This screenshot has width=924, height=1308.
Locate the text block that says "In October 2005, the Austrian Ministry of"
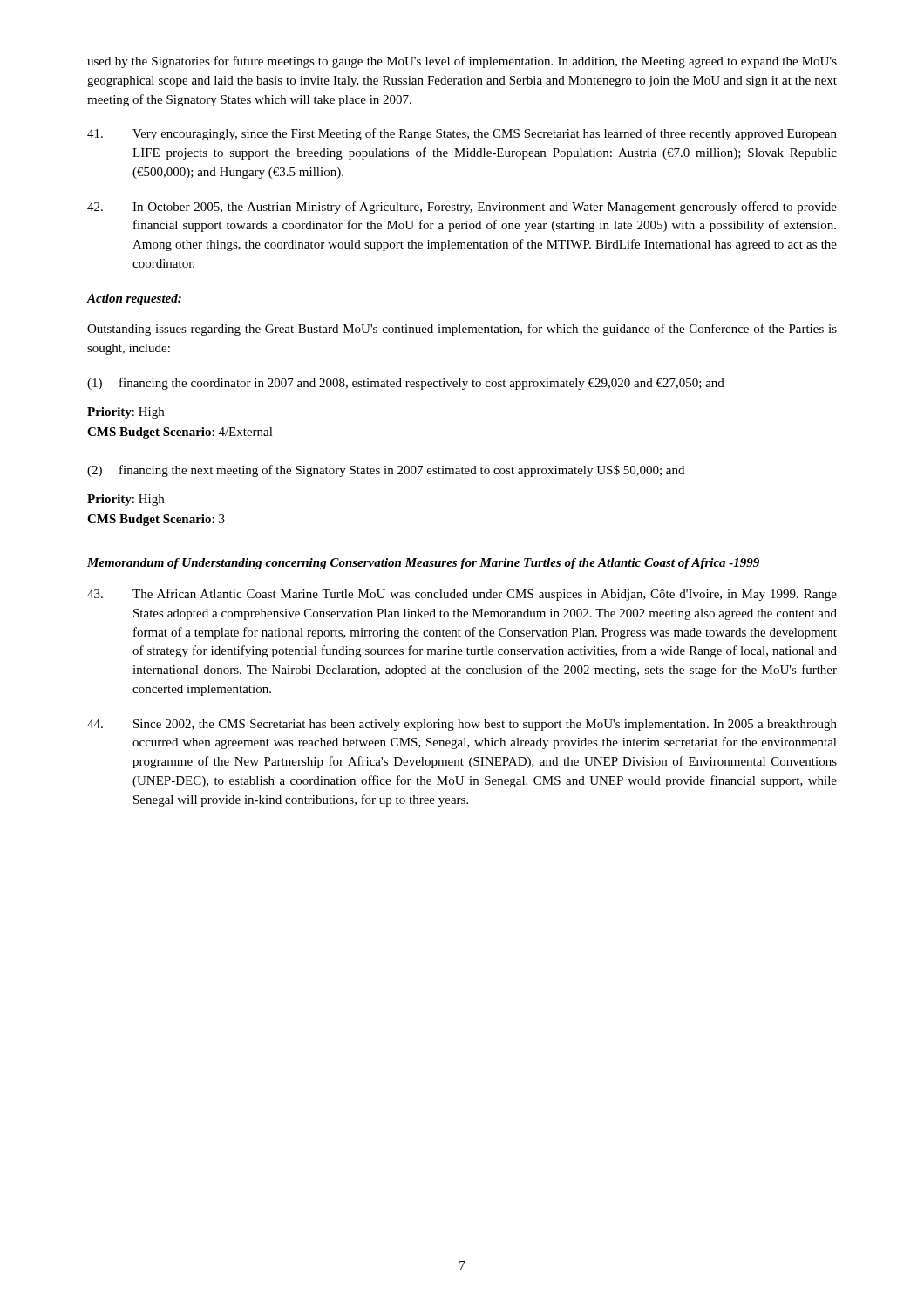[x=462, y=235]
